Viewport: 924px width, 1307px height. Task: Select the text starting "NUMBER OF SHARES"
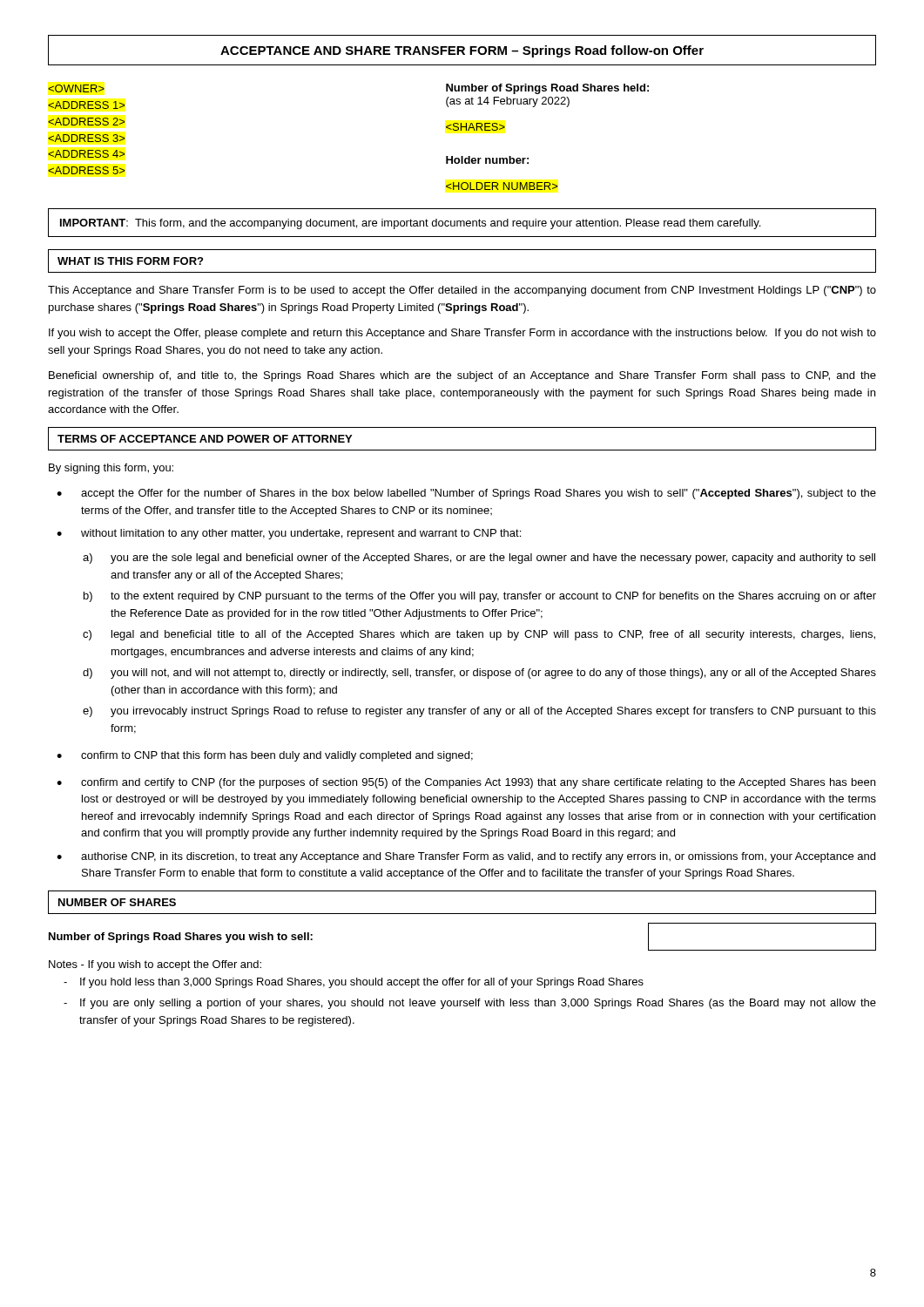(117, 902)
